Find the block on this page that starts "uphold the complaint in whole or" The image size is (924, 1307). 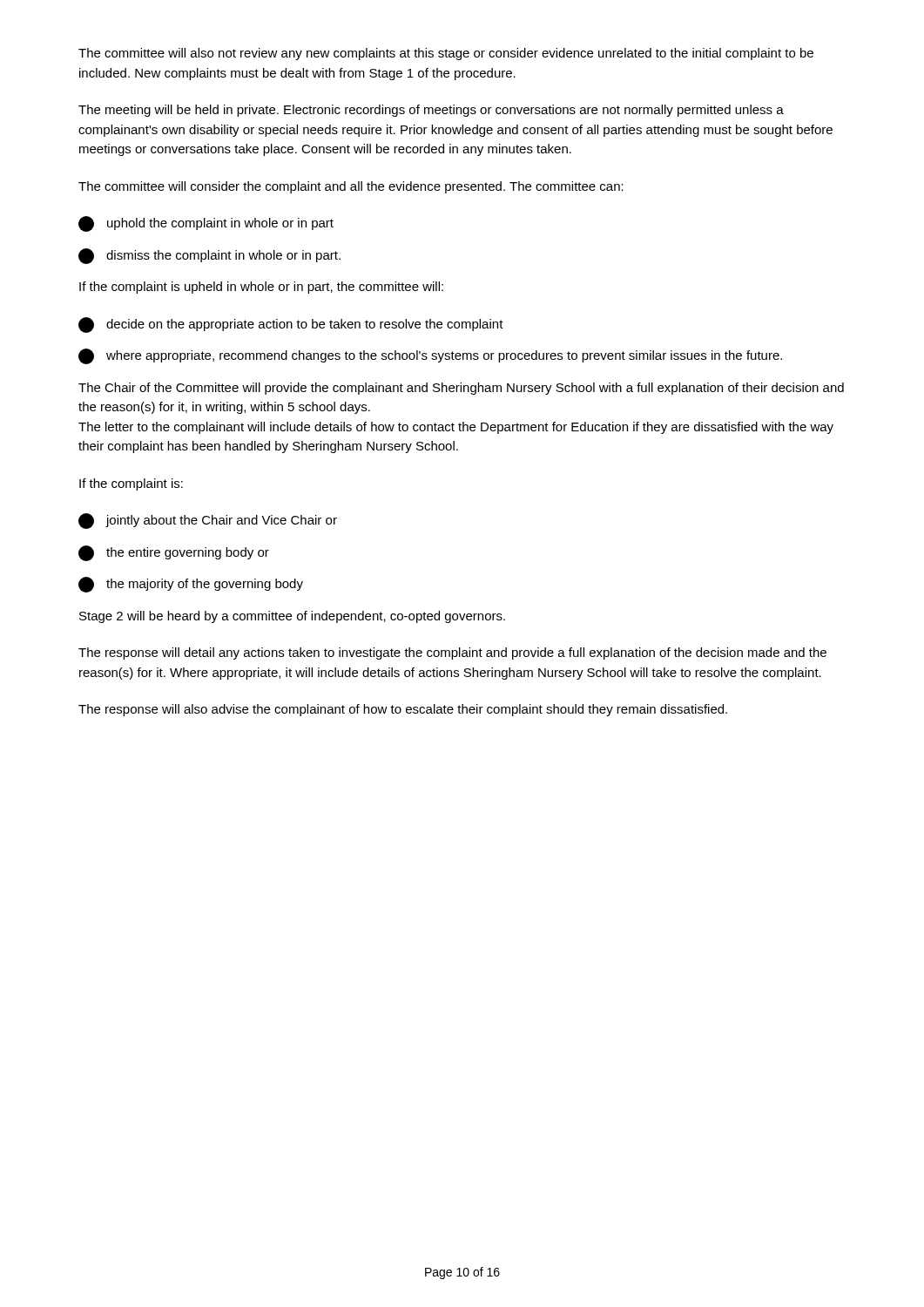pos(206,223)
